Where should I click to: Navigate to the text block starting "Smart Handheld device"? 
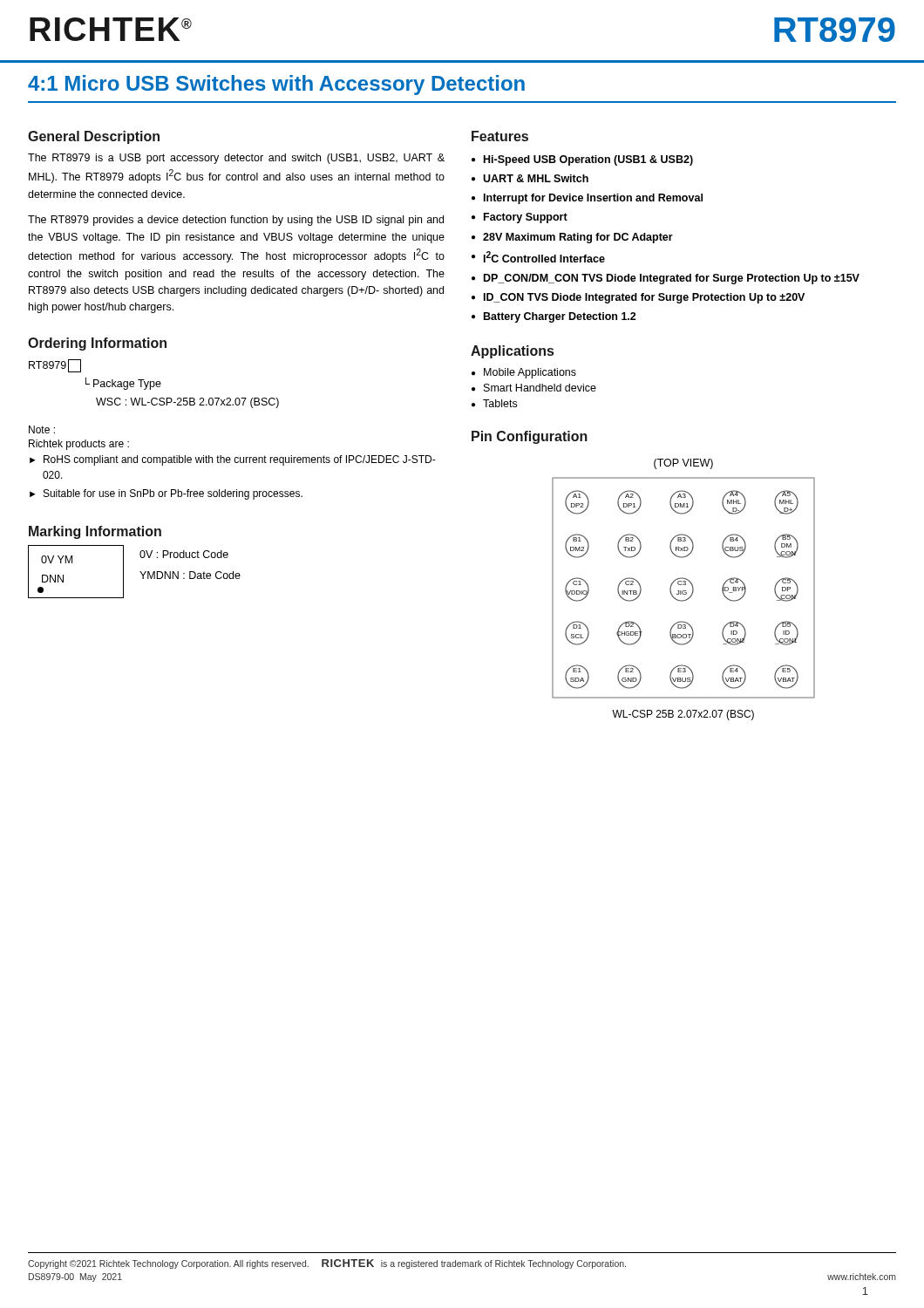540,388
